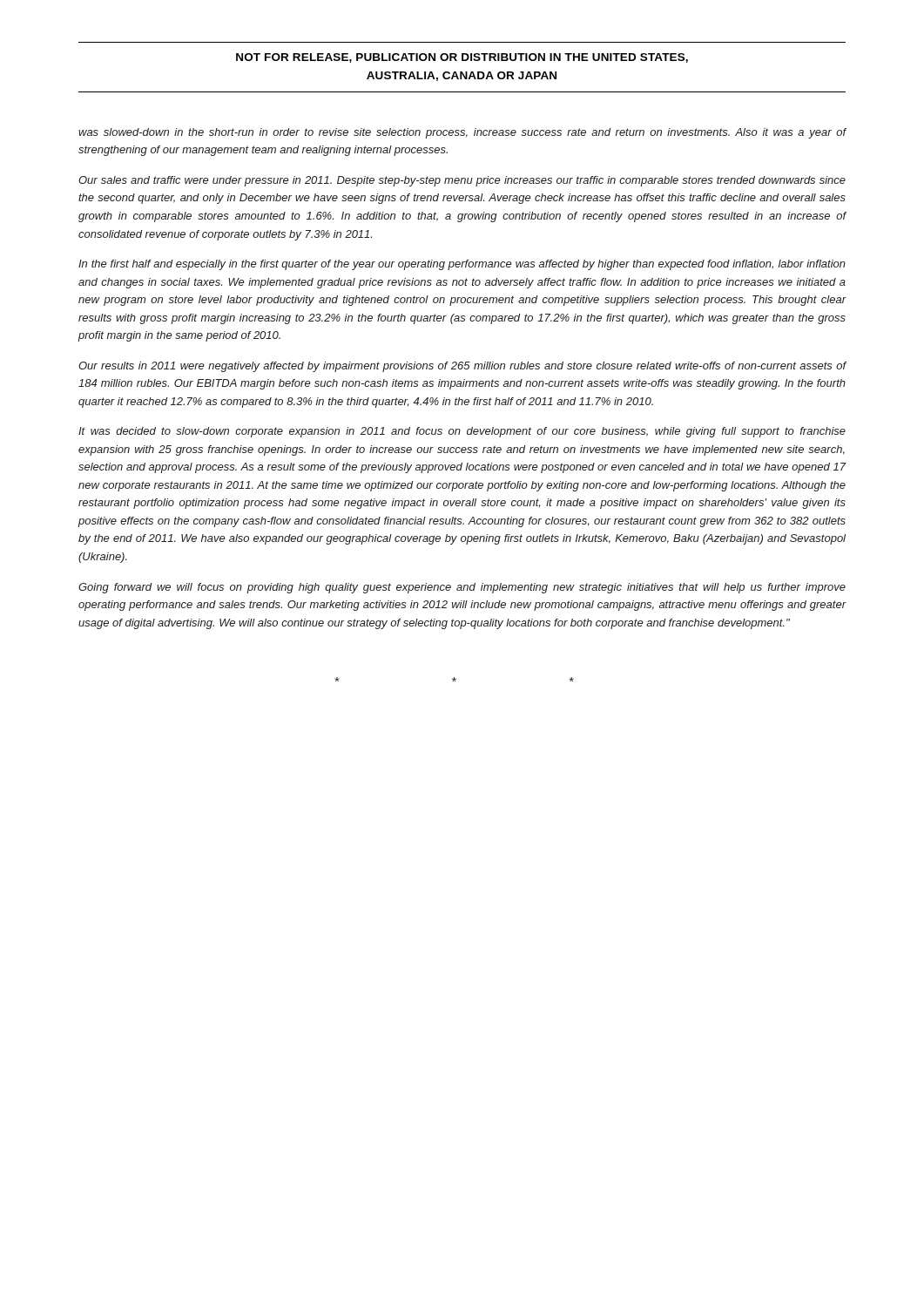
Task: Locate the block starting "Going forward we"
Action: click(462, 604)
